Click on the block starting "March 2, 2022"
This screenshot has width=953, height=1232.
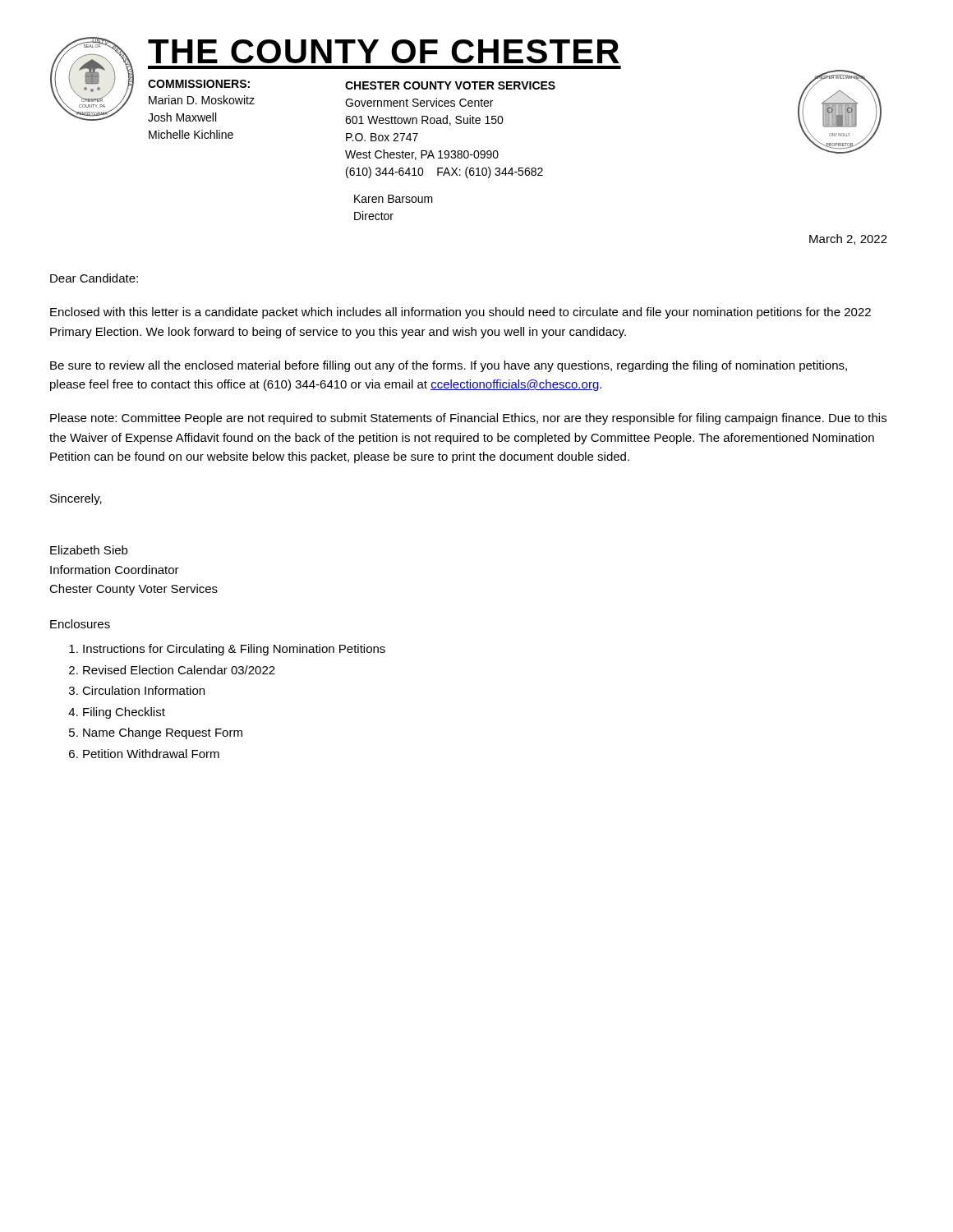(x=848, y=239)
